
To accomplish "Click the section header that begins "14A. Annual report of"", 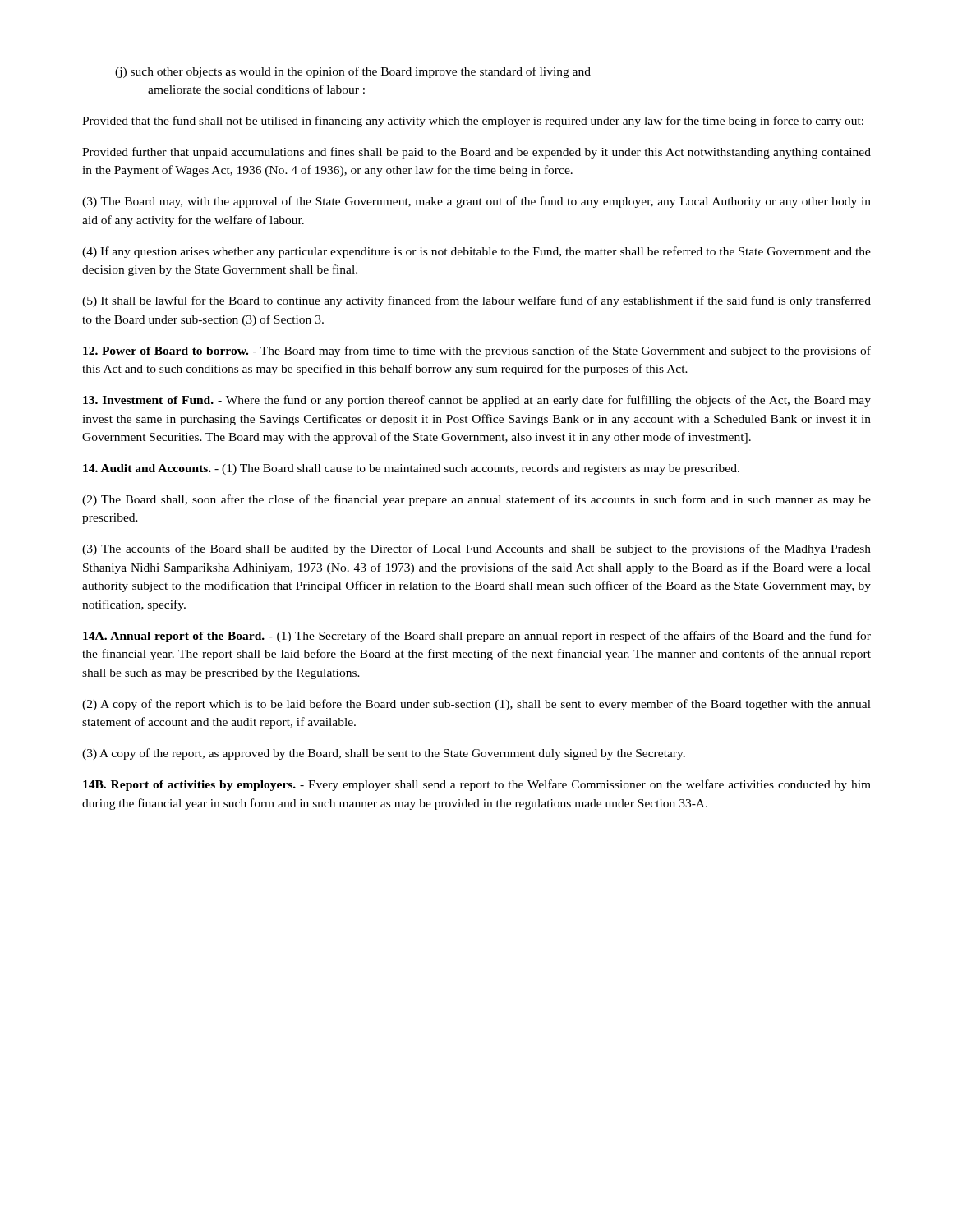I will point(476,654).
